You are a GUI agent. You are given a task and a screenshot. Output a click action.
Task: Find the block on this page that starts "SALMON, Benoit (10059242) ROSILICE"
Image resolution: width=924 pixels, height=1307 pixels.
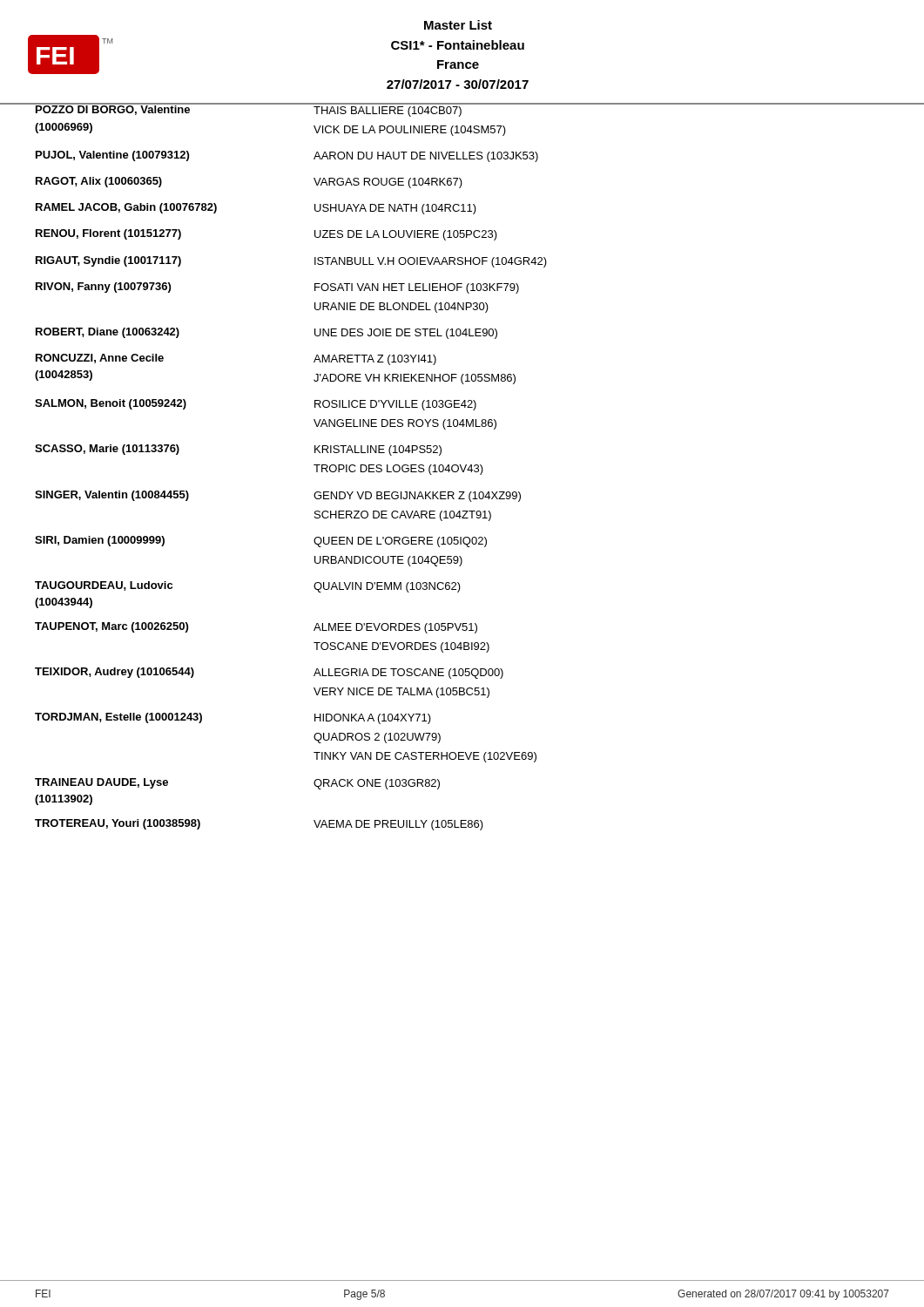pyautogui.click(x=462, y=414)
